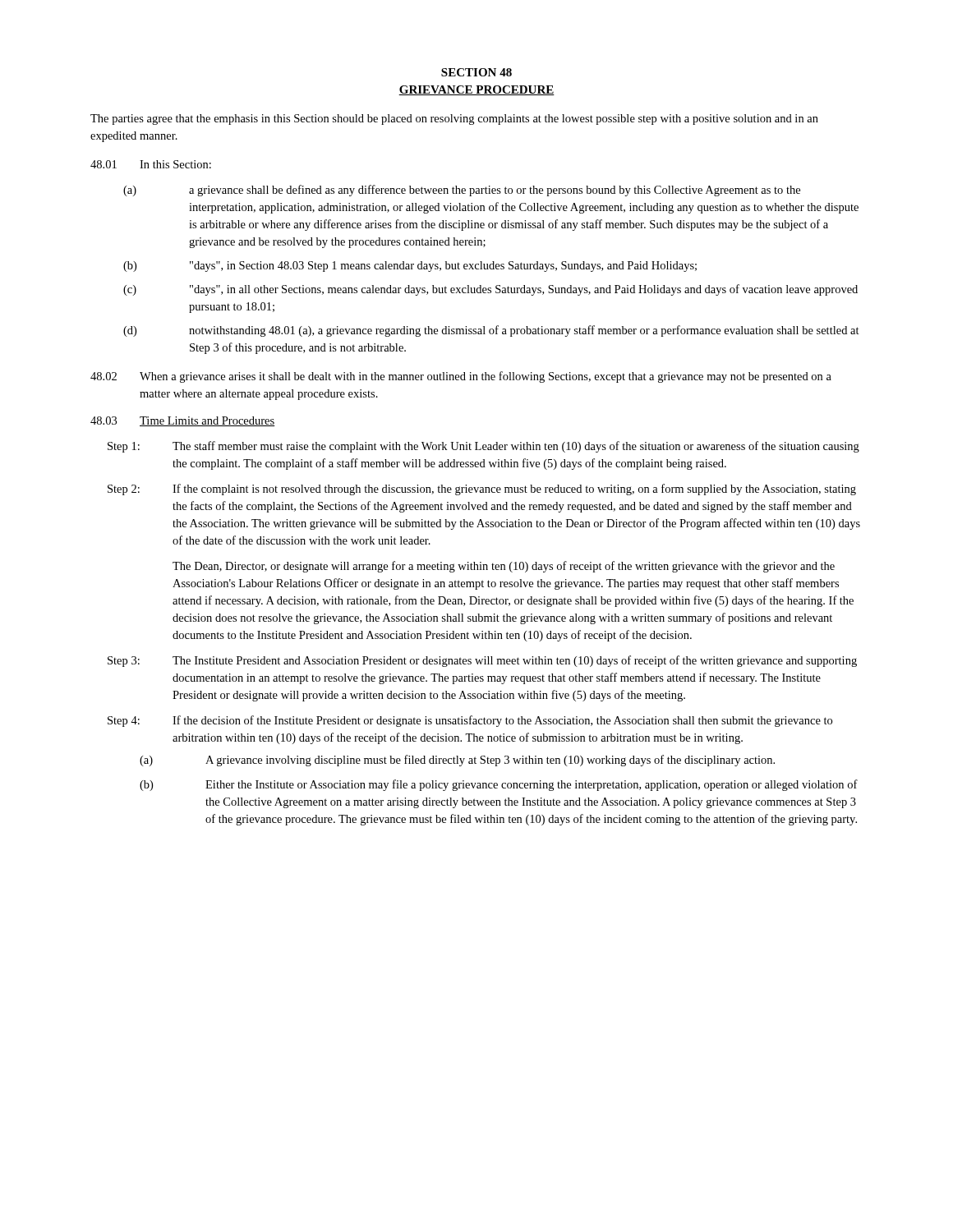Image resolution: width=953 pixels, height=1232 pixels.
Task: Point to the element starting "(b) Either the"
Action: point(476,802)
